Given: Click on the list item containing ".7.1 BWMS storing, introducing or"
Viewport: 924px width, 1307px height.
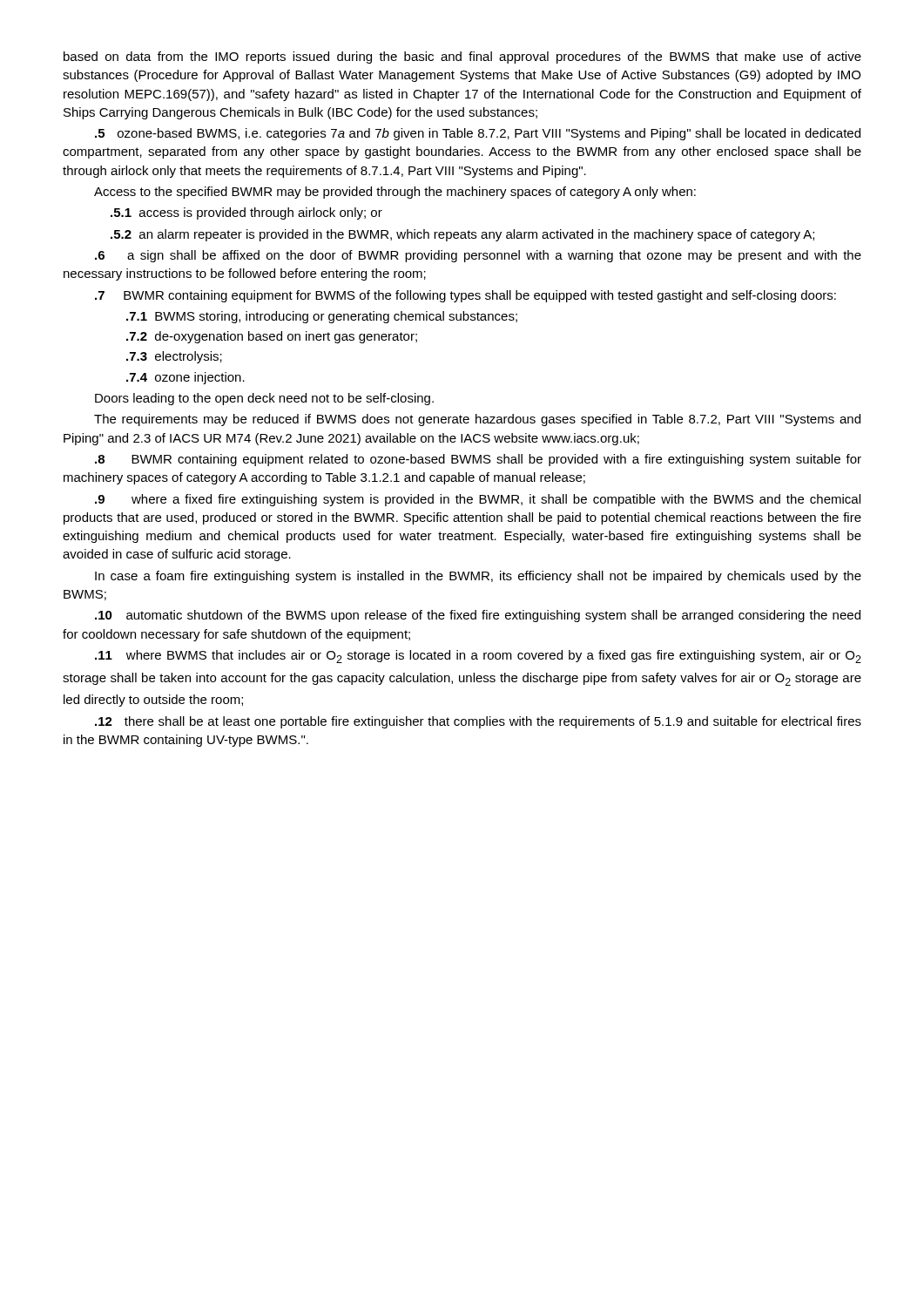Looking at the screenshot, I should pos(462,316).
